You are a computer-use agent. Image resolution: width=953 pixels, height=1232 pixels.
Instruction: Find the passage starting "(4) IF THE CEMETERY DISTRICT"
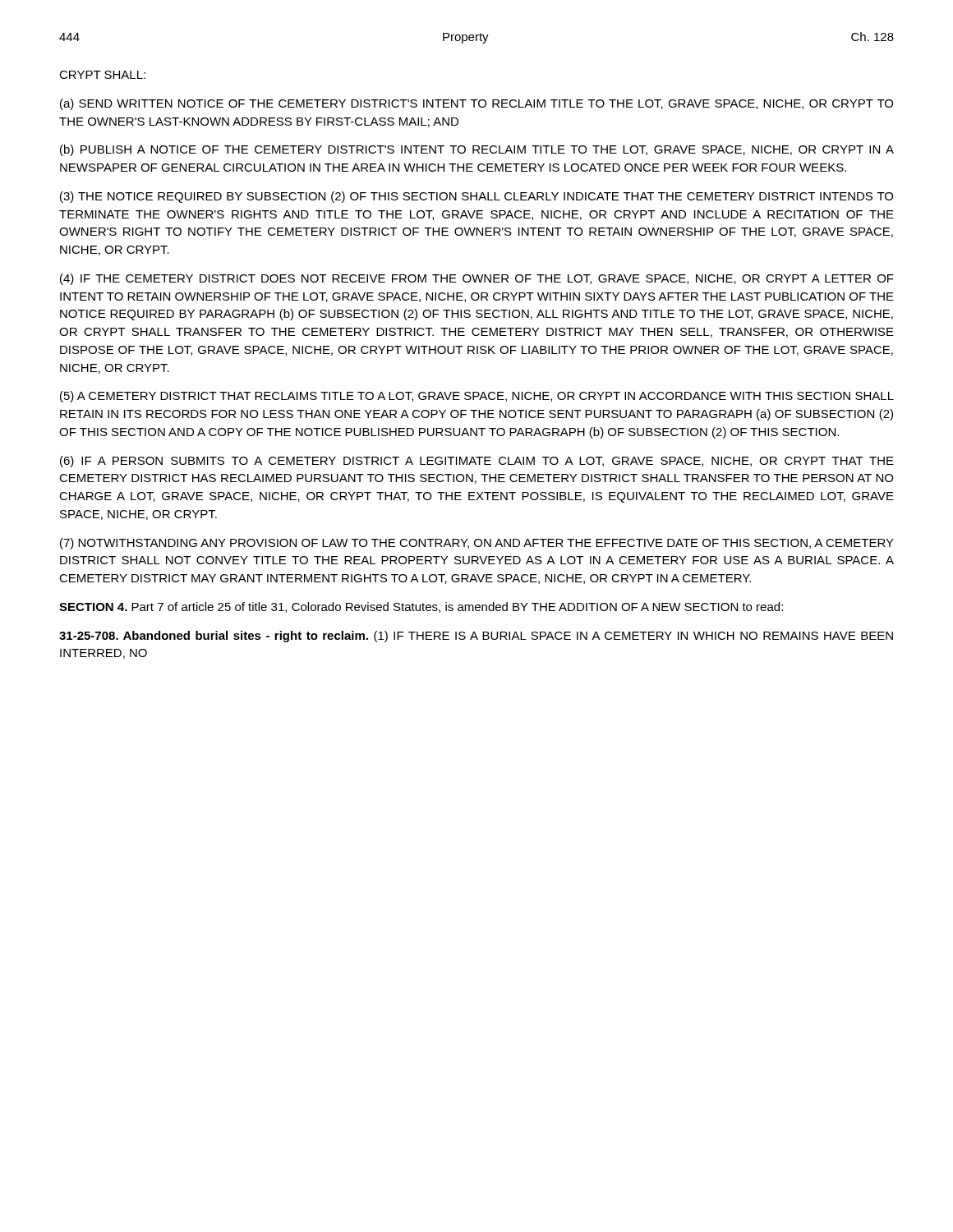pyautogui.click(x=476, y=322)
